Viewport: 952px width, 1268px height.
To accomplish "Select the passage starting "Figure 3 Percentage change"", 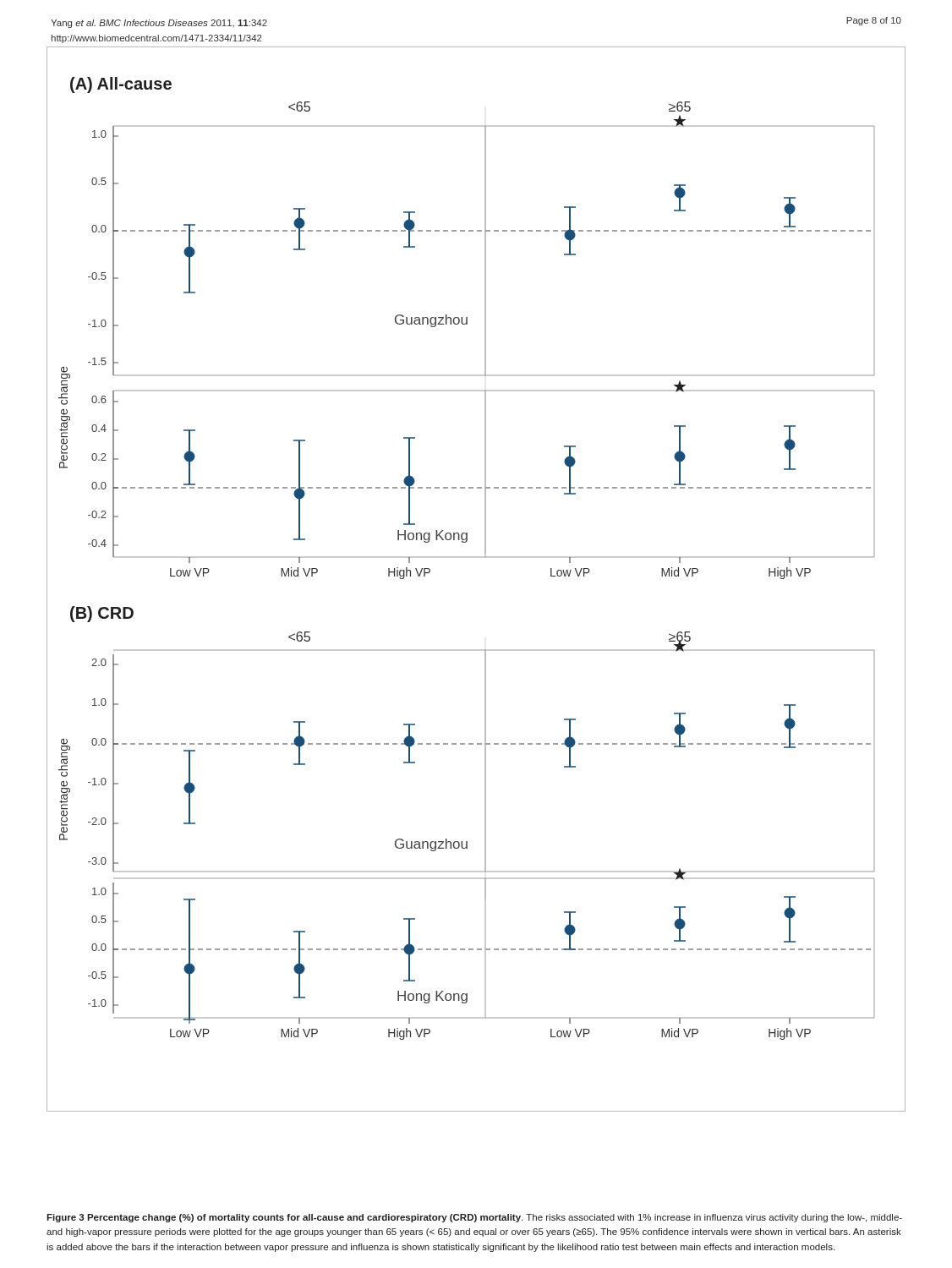I will coord(474,1232).
